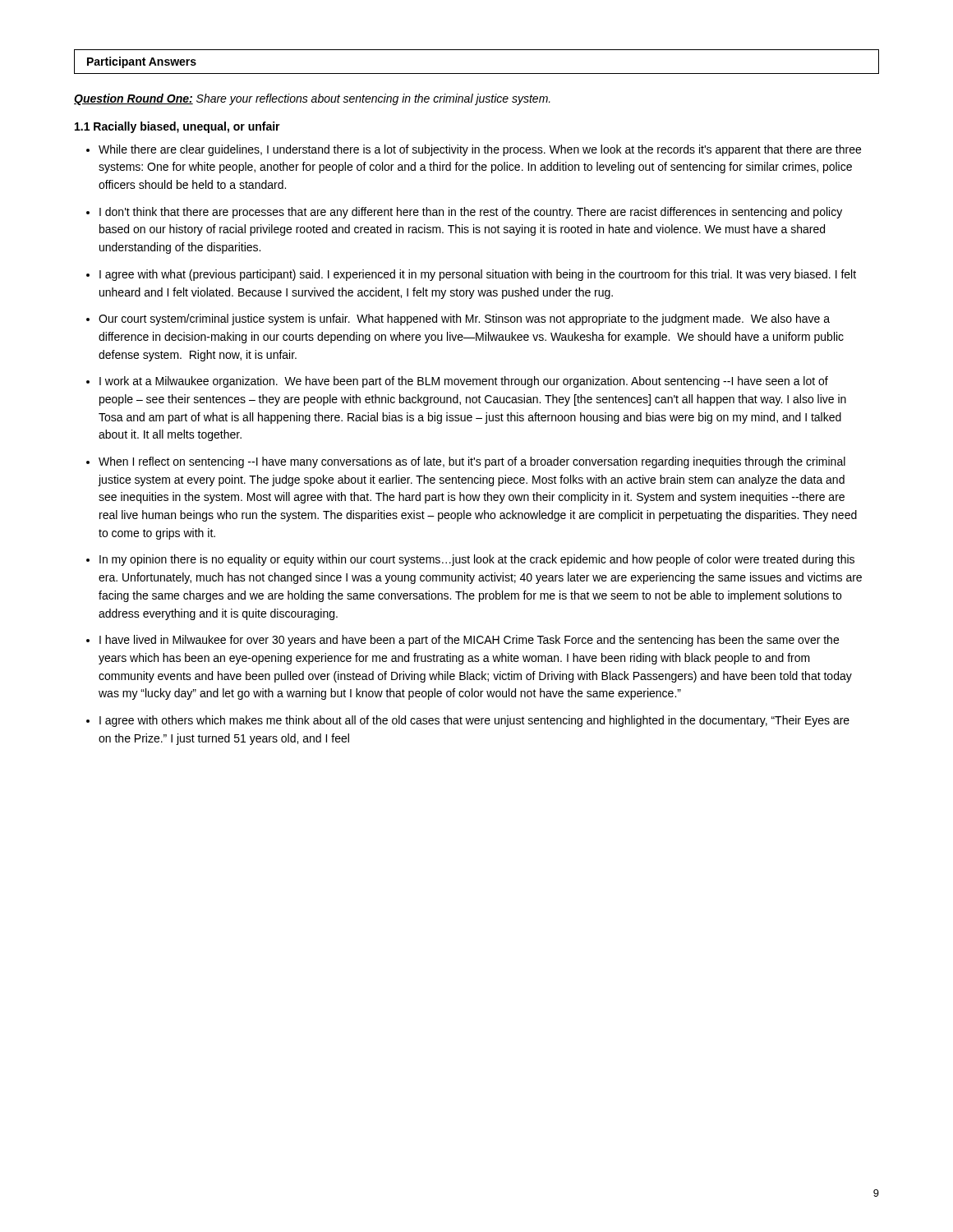Select the list item with the text "I have lived in"
The width and height of the screenshot is (953, 1232).
[x=475, y=667]
